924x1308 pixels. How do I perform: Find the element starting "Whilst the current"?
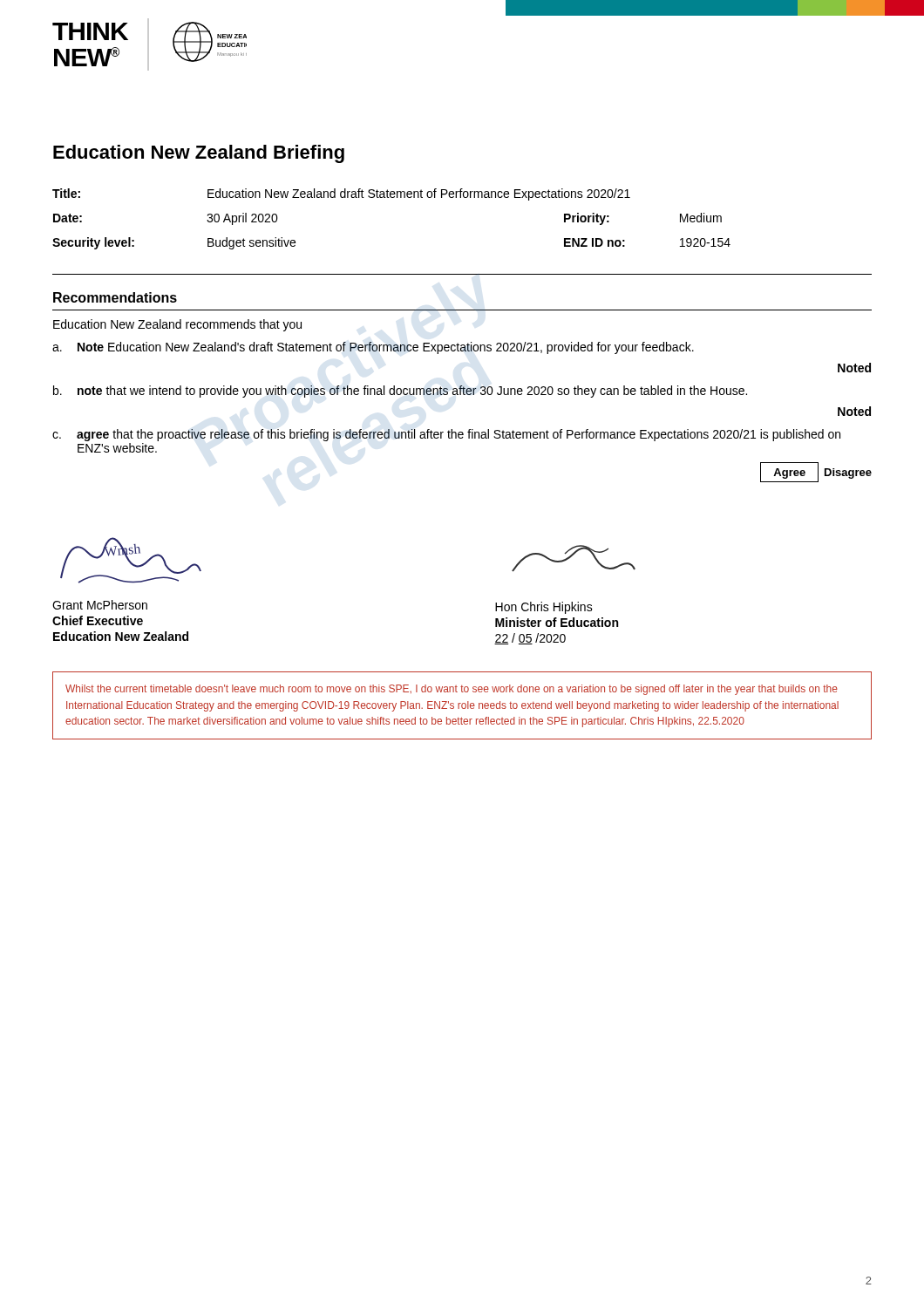point(452,705)
